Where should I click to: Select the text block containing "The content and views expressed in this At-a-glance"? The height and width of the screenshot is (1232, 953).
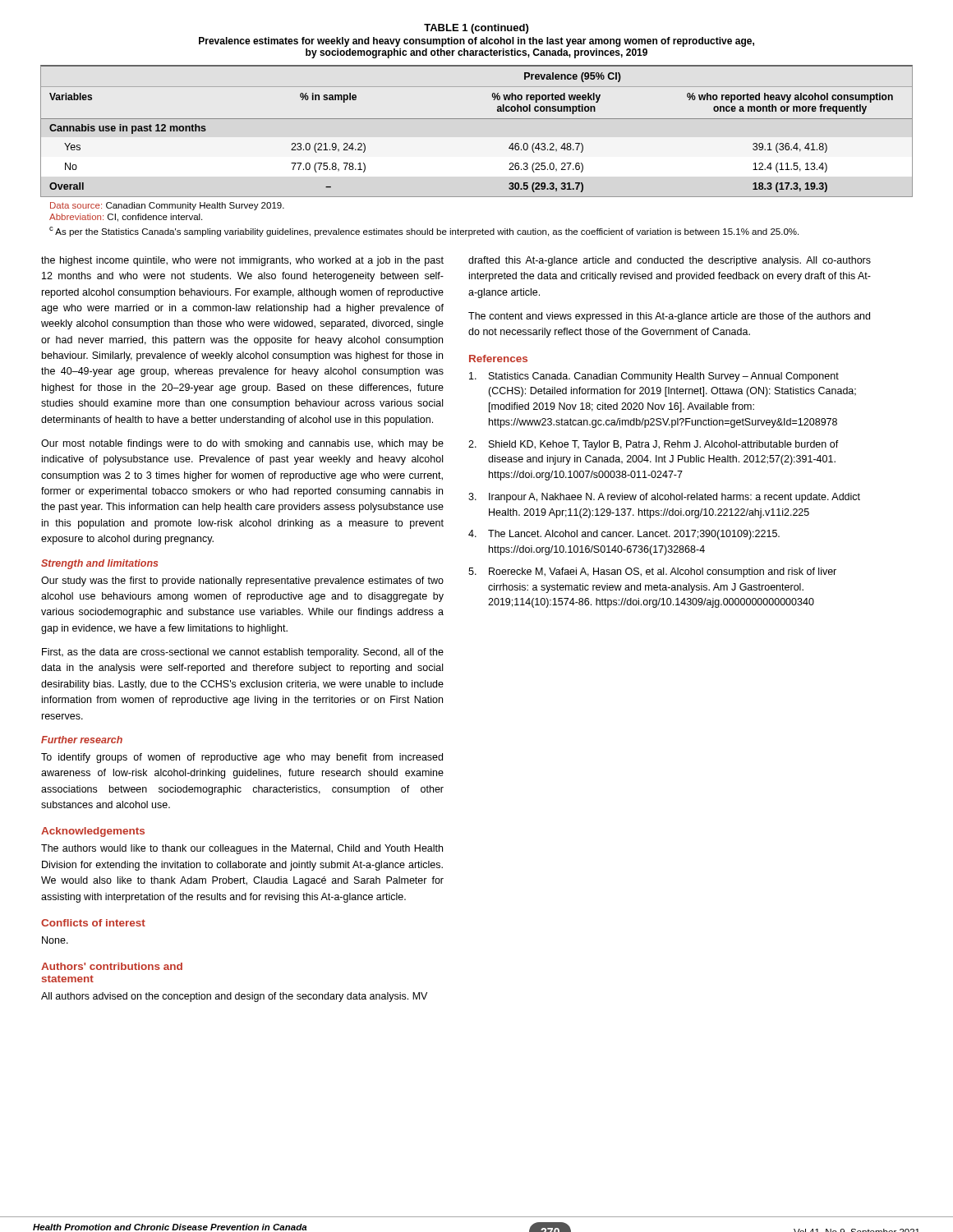(x=670, y=324)
